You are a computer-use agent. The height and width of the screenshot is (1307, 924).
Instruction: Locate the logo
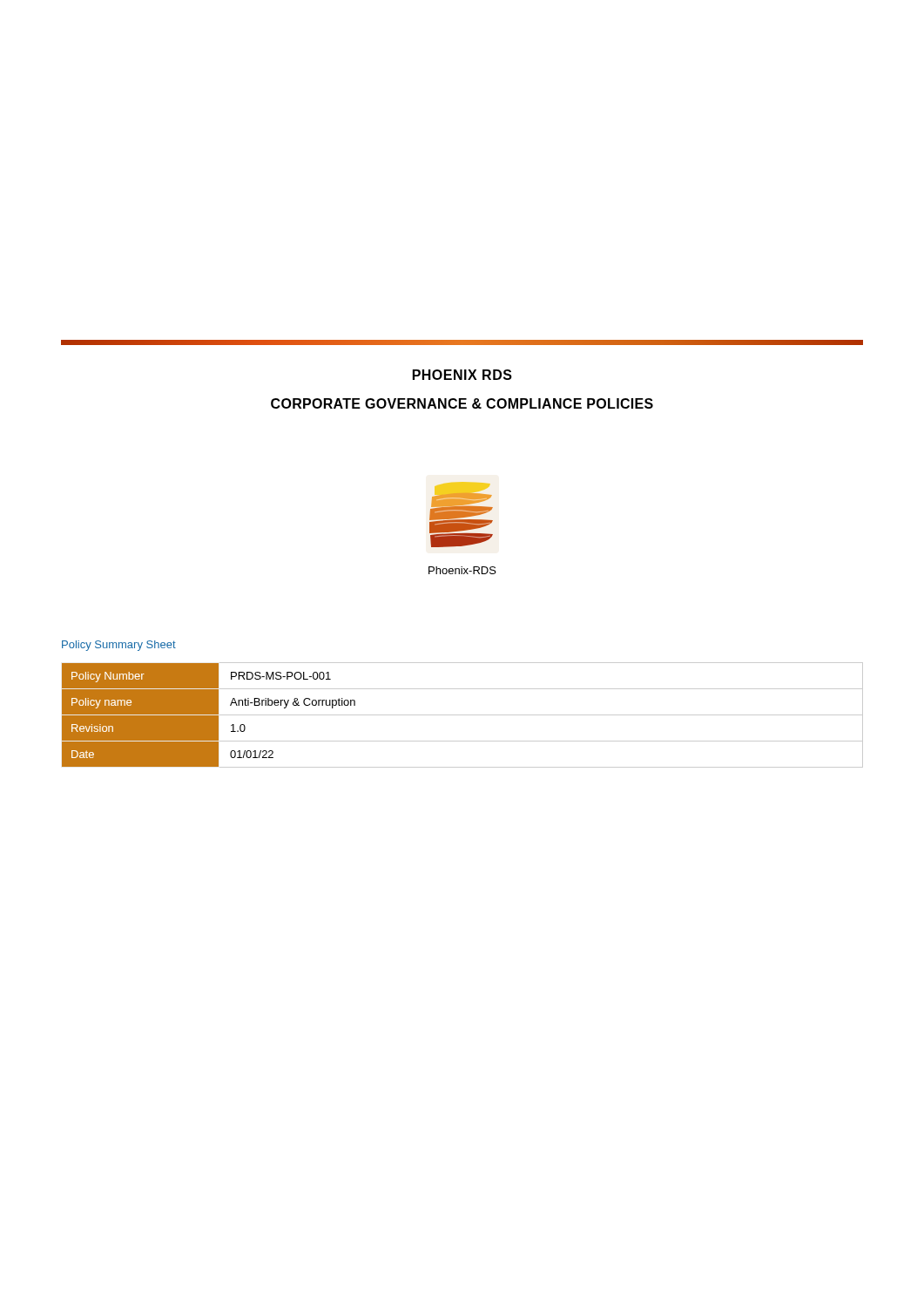click(462, 514)
